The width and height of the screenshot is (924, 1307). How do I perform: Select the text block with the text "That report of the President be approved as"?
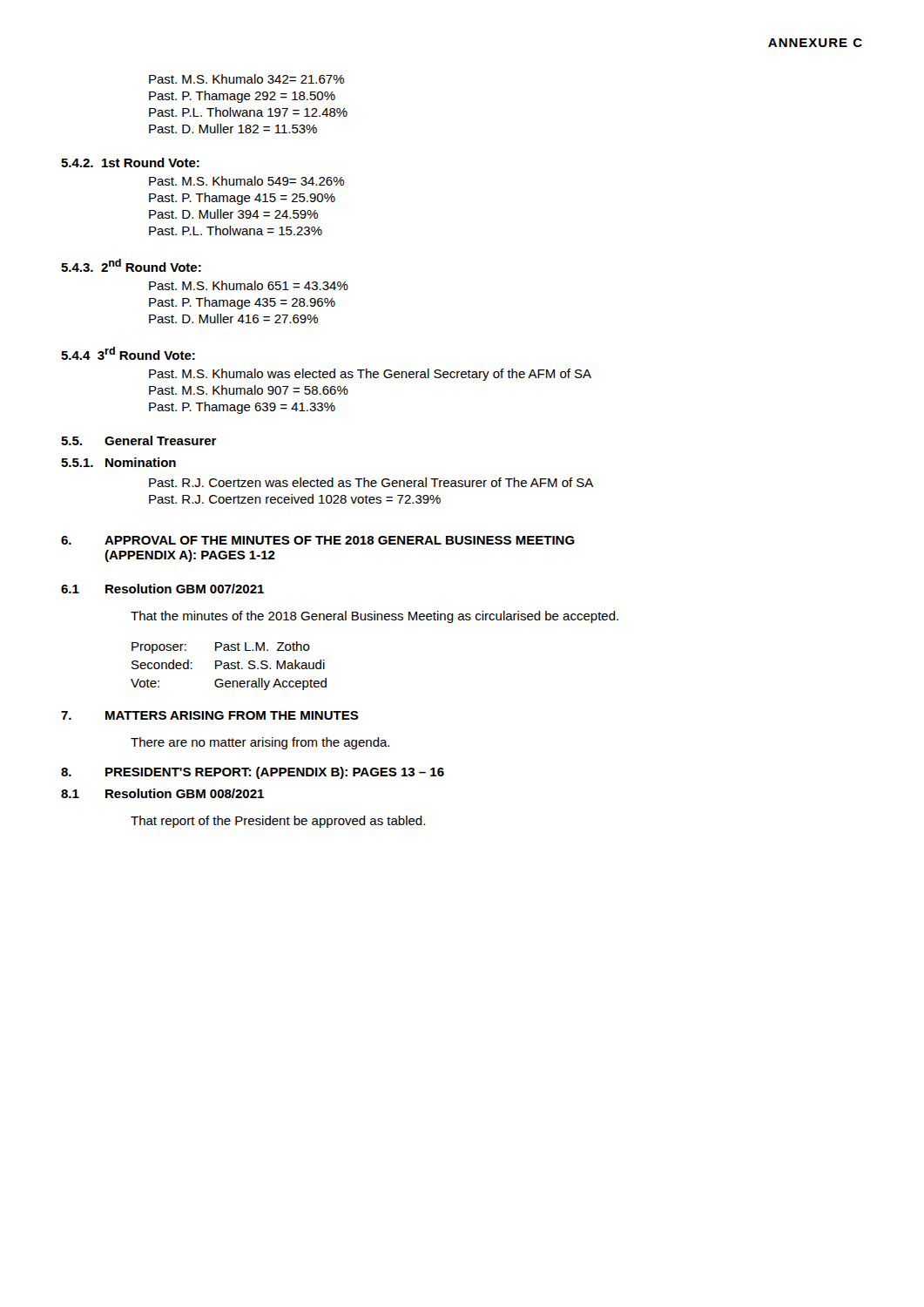pyautogui.click(x=278, y=820)
